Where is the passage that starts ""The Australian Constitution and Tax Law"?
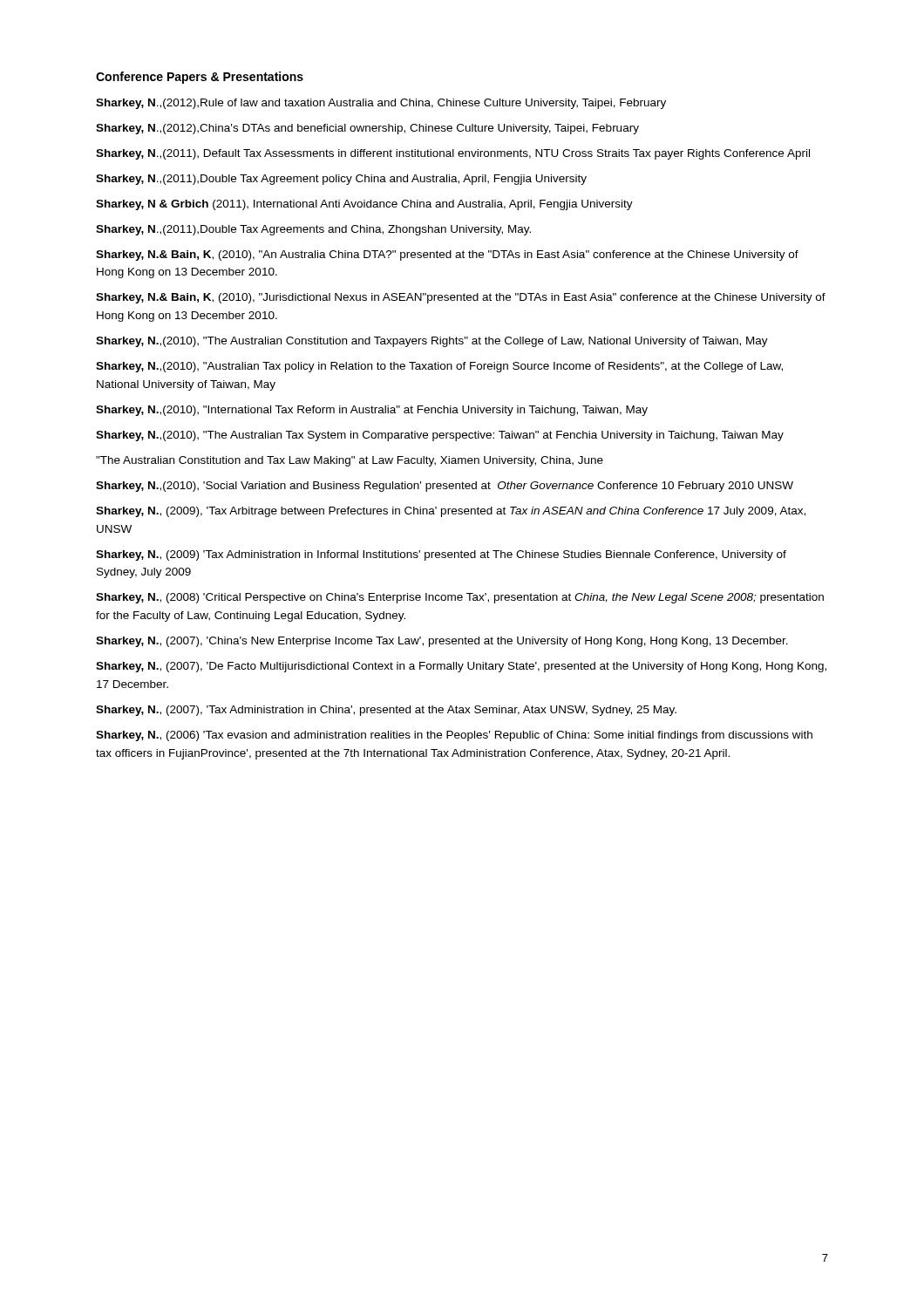The width and height of the screenshot is (924, 1308). [x=350, y=460]
